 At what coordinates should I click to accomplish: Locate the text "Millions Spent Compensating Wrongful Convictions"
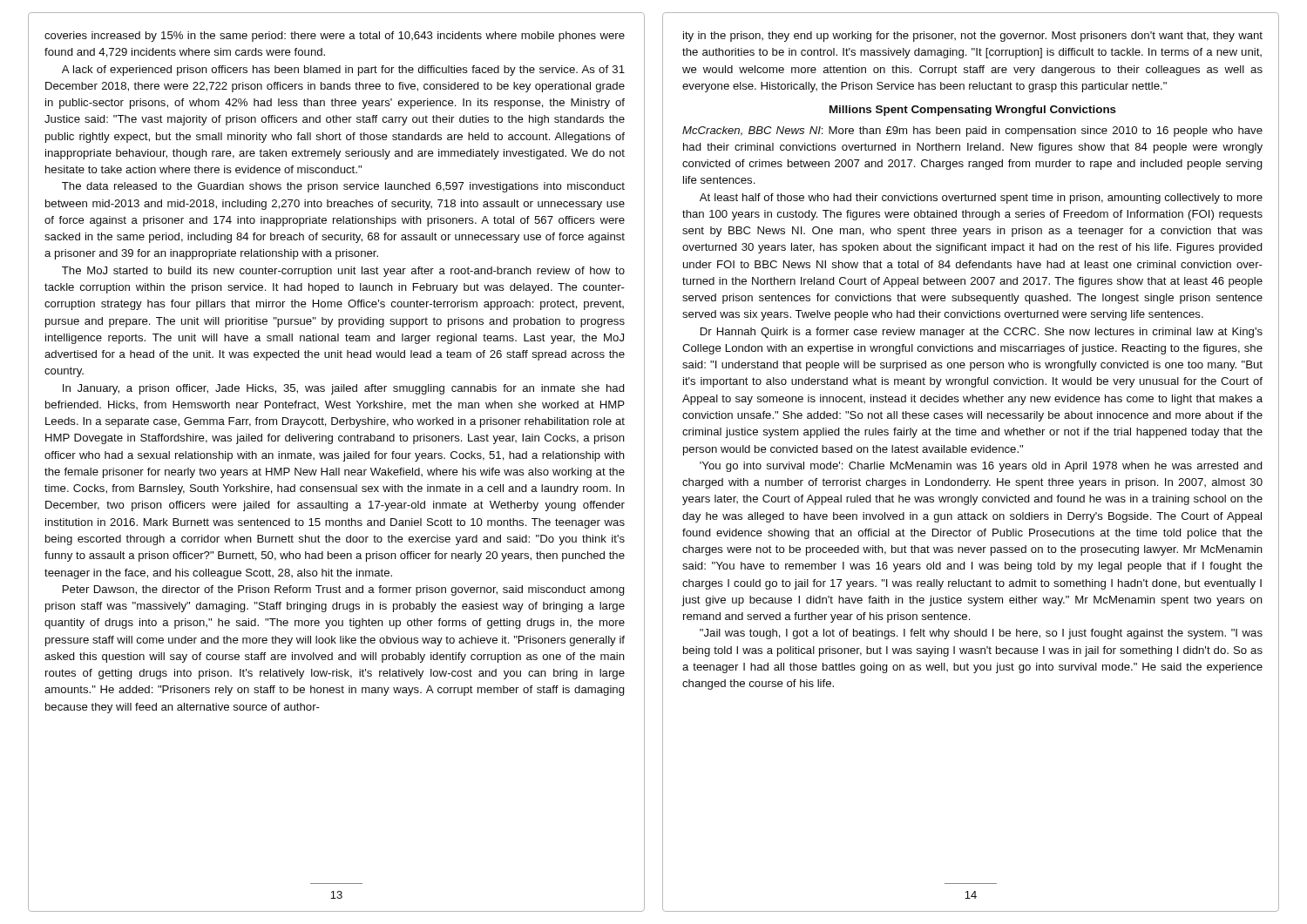tap(972, 109)
